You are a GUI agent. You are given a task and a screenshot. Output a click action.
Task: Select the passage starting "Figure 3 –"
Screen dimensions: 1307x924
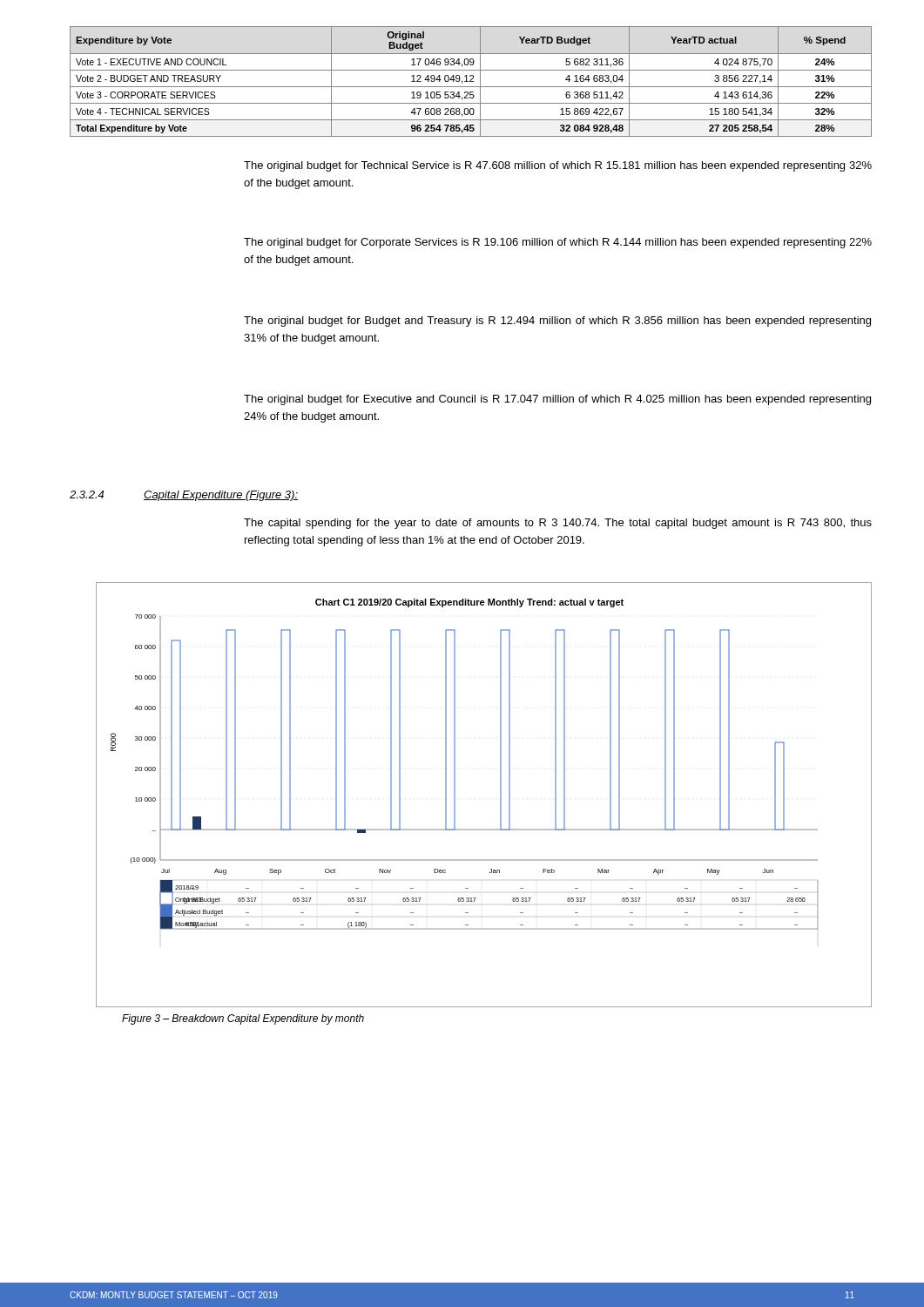(x=243, y=1019)
